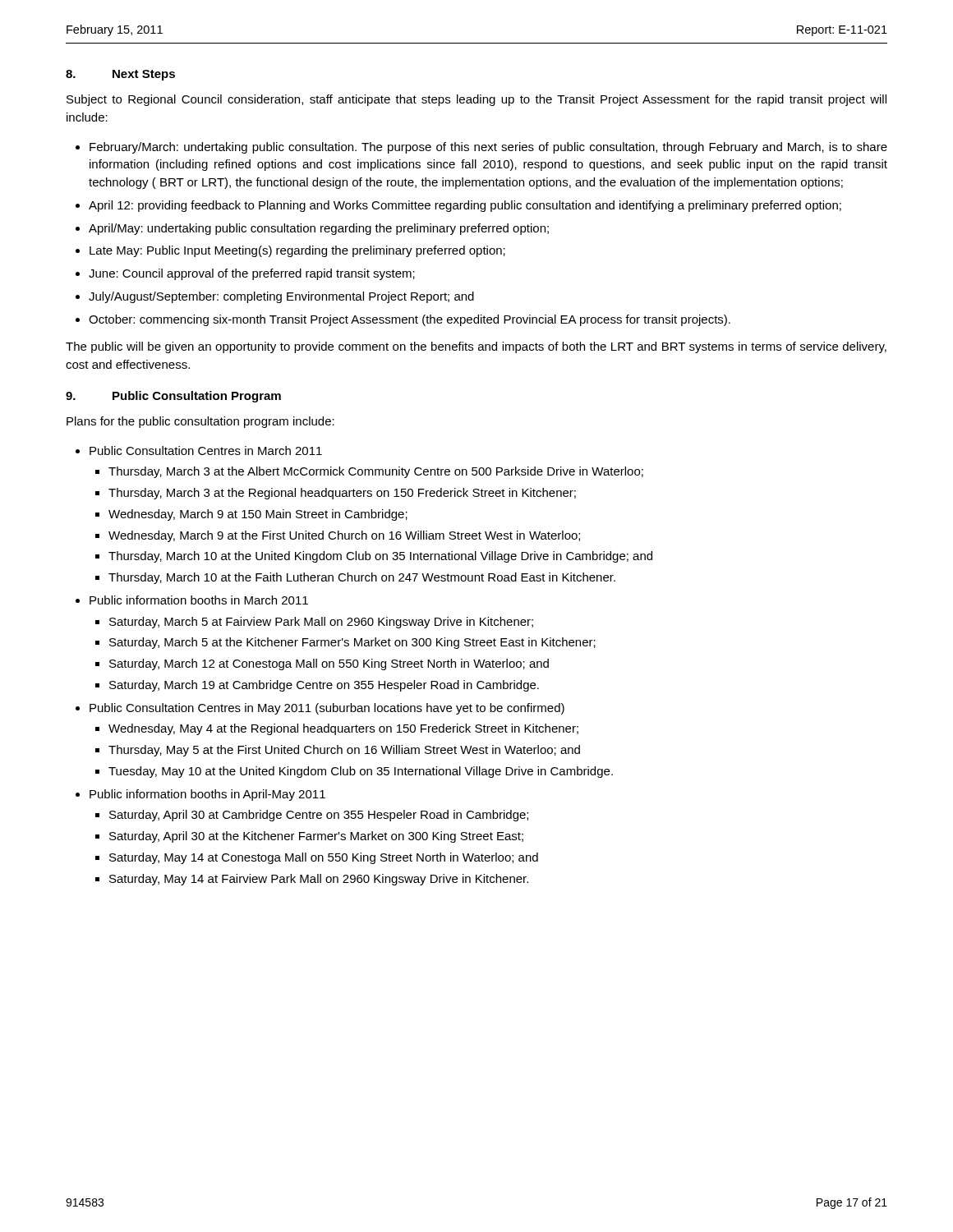Select the list item containing "Thursday, March 3 at the Regional"

click(x=343, y=492)
